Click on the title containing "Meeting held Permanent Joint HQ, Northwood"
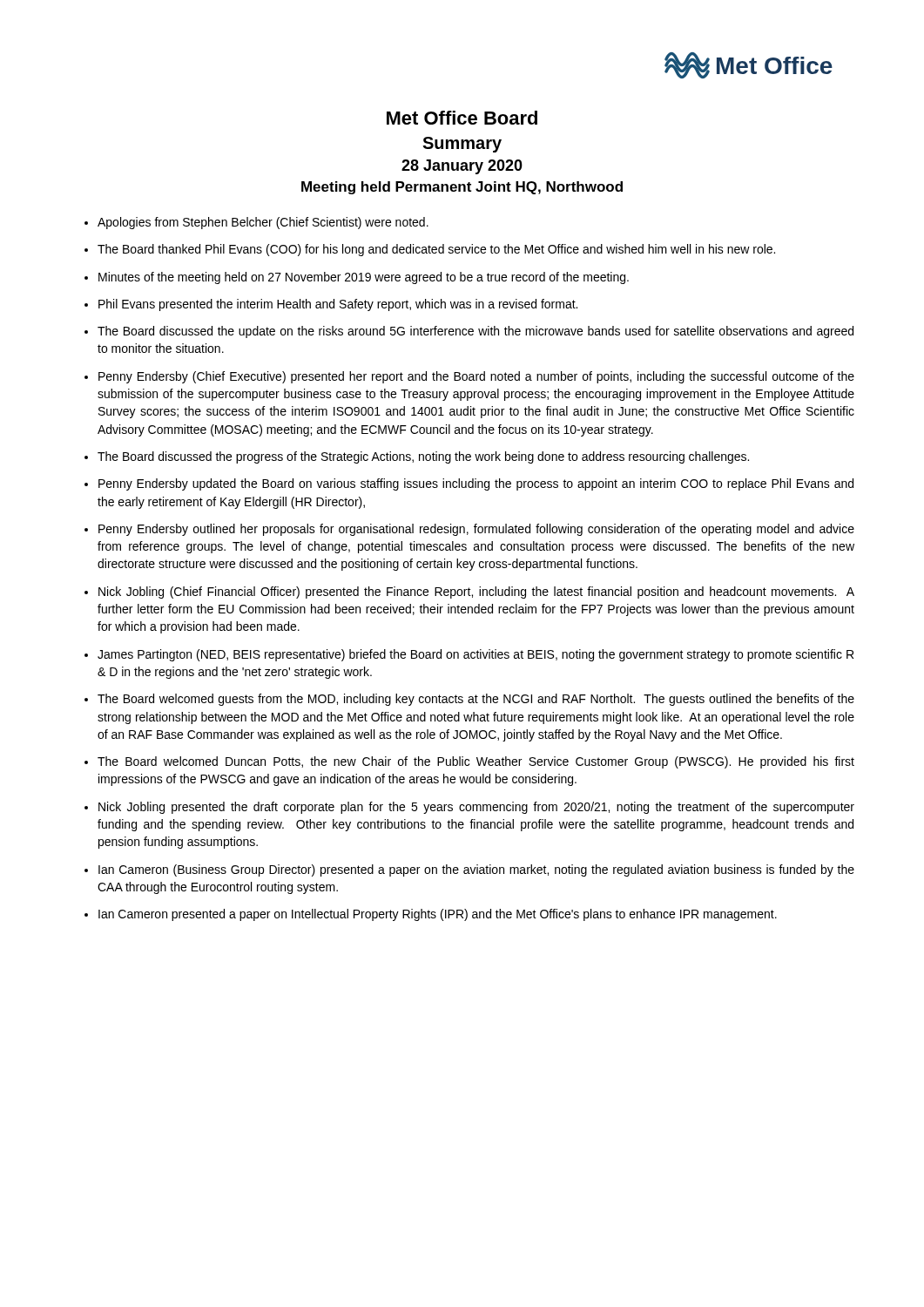This screenshot has height=1307, width=924. pyautogui.click(x=462, y=187)
